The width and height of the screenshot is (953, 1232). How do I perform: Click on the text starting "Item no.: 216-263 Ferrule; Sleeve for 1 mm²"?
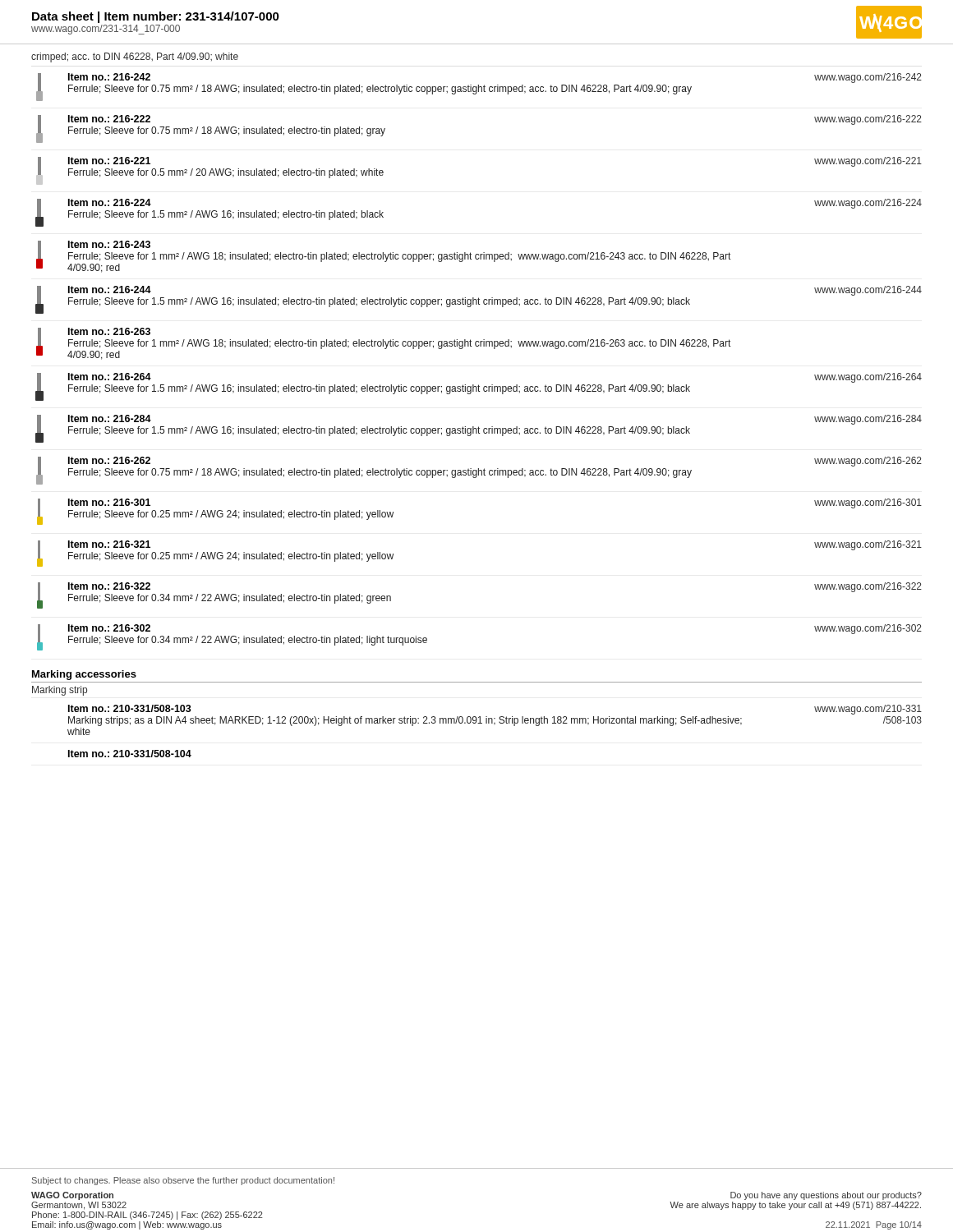pos(394,343)
